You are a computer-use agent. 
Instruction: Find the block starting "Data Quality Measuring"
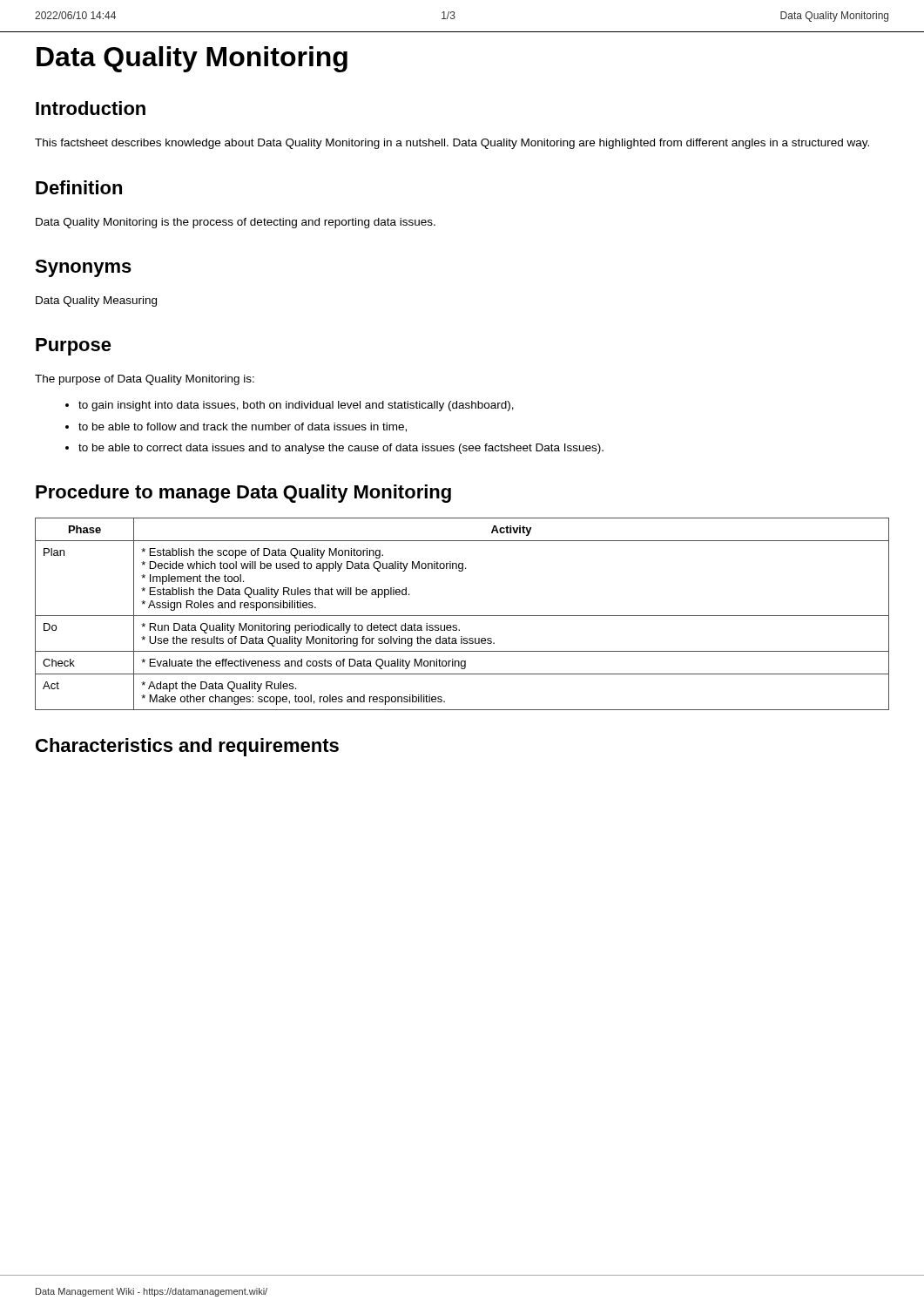96,300
